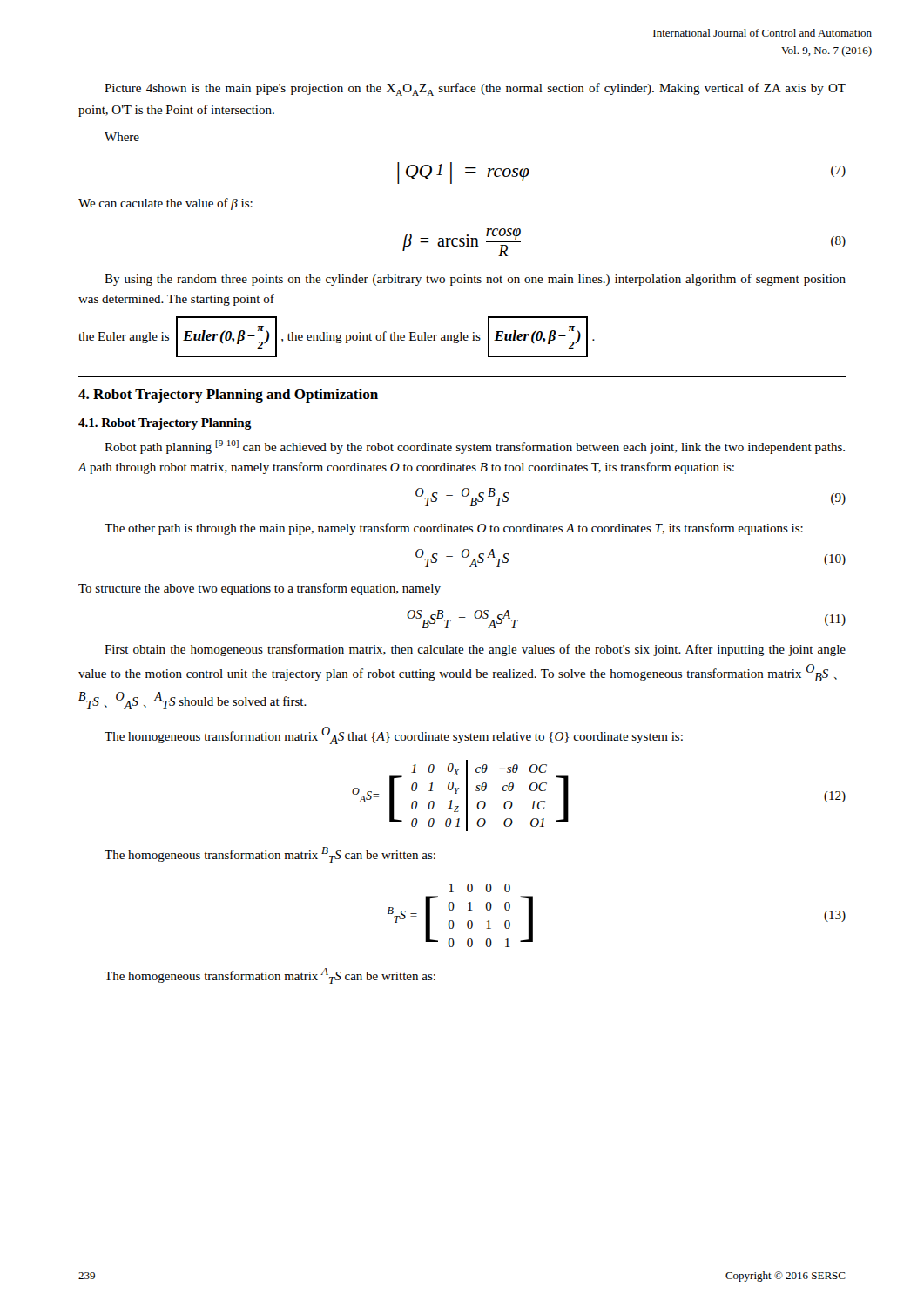Find the text starting "Robot path planning [9-10] can"
The width and height of the screenshot is (924, 1307).
coord(462,456)
